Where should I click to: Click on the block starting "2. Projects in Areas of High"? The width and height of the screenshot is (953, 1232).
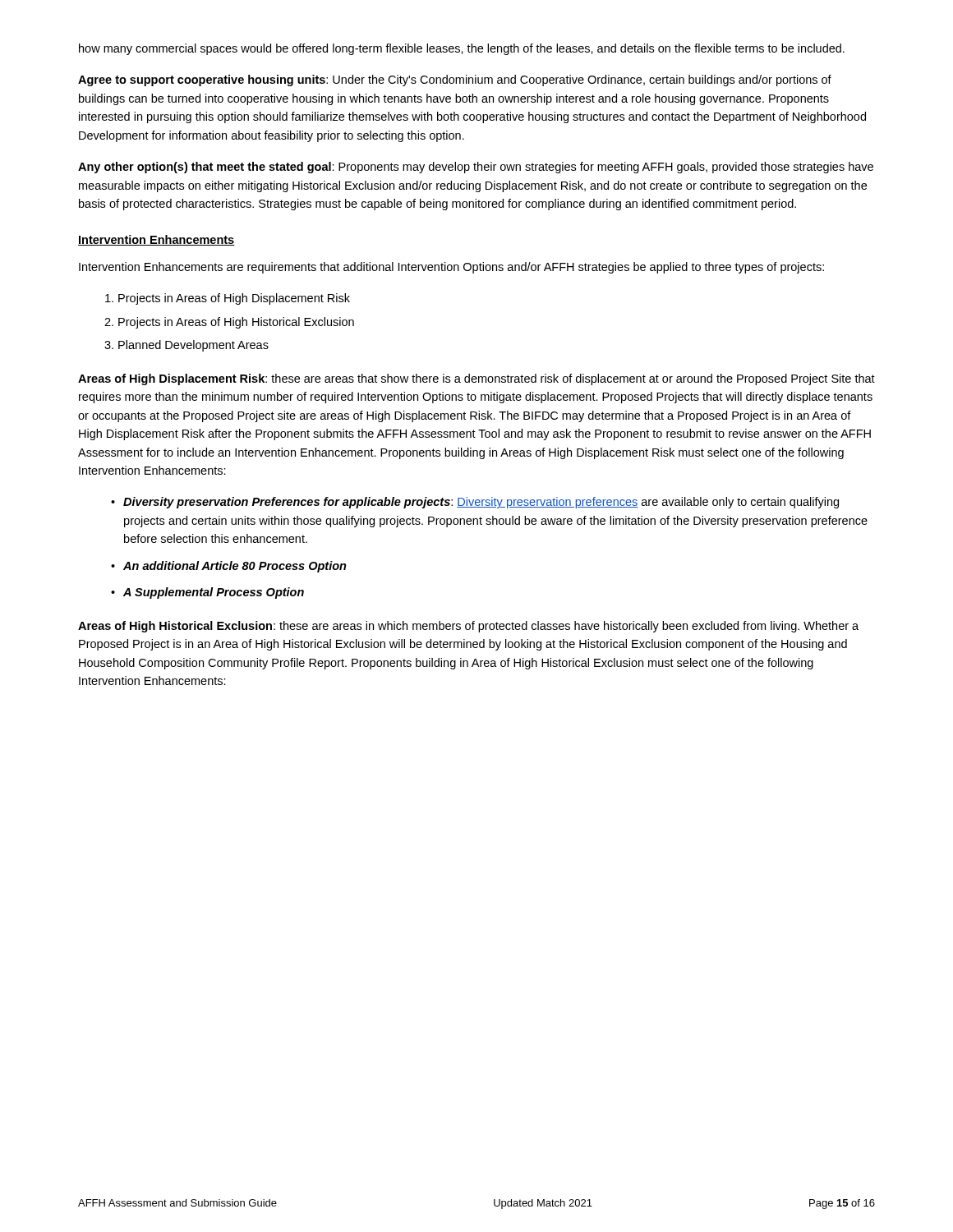coord(229,322)
